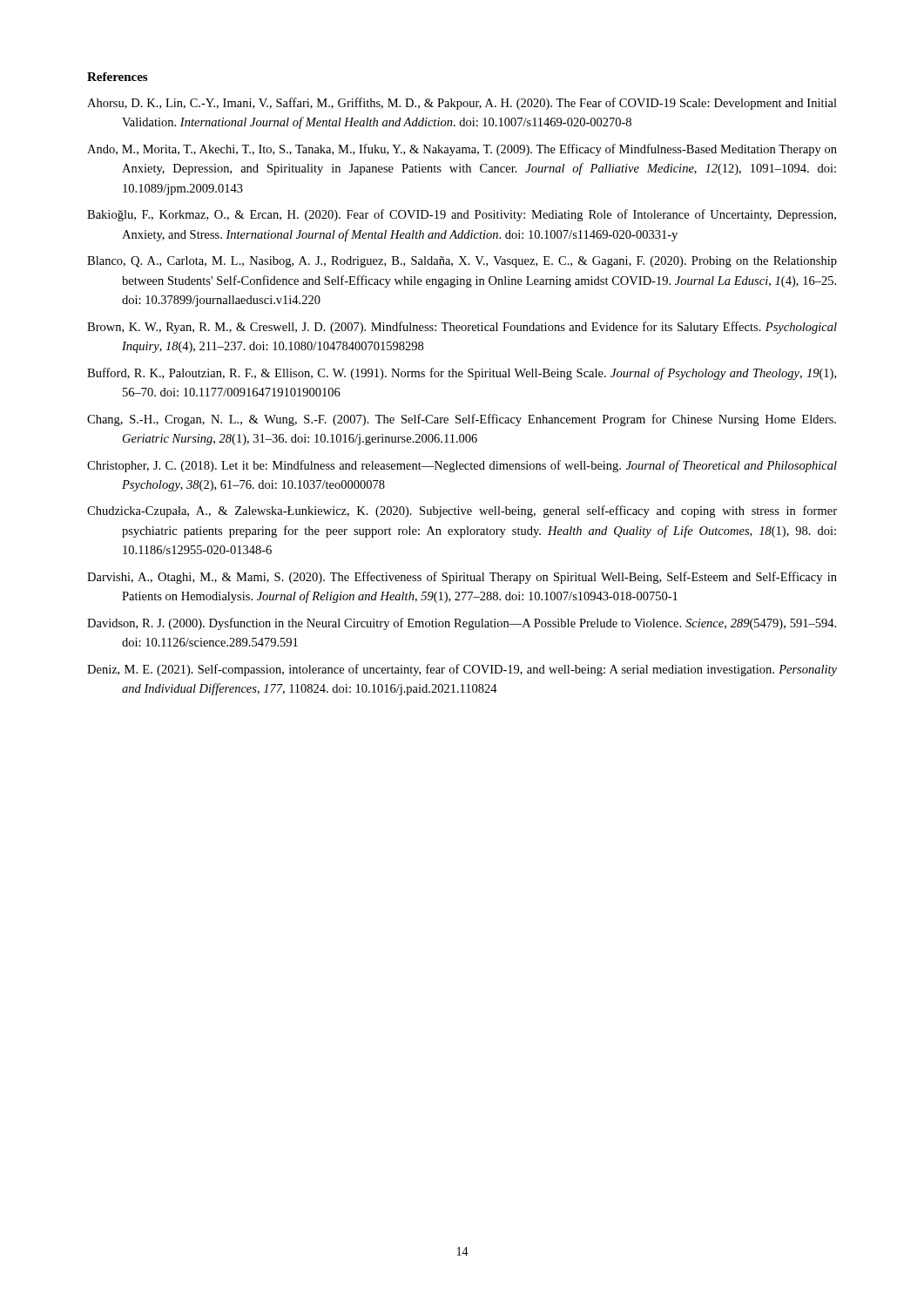Find the text starting "Ando, M., Morita,"
Viewport: 924px width, 1307px height.
tap(462, 168)
